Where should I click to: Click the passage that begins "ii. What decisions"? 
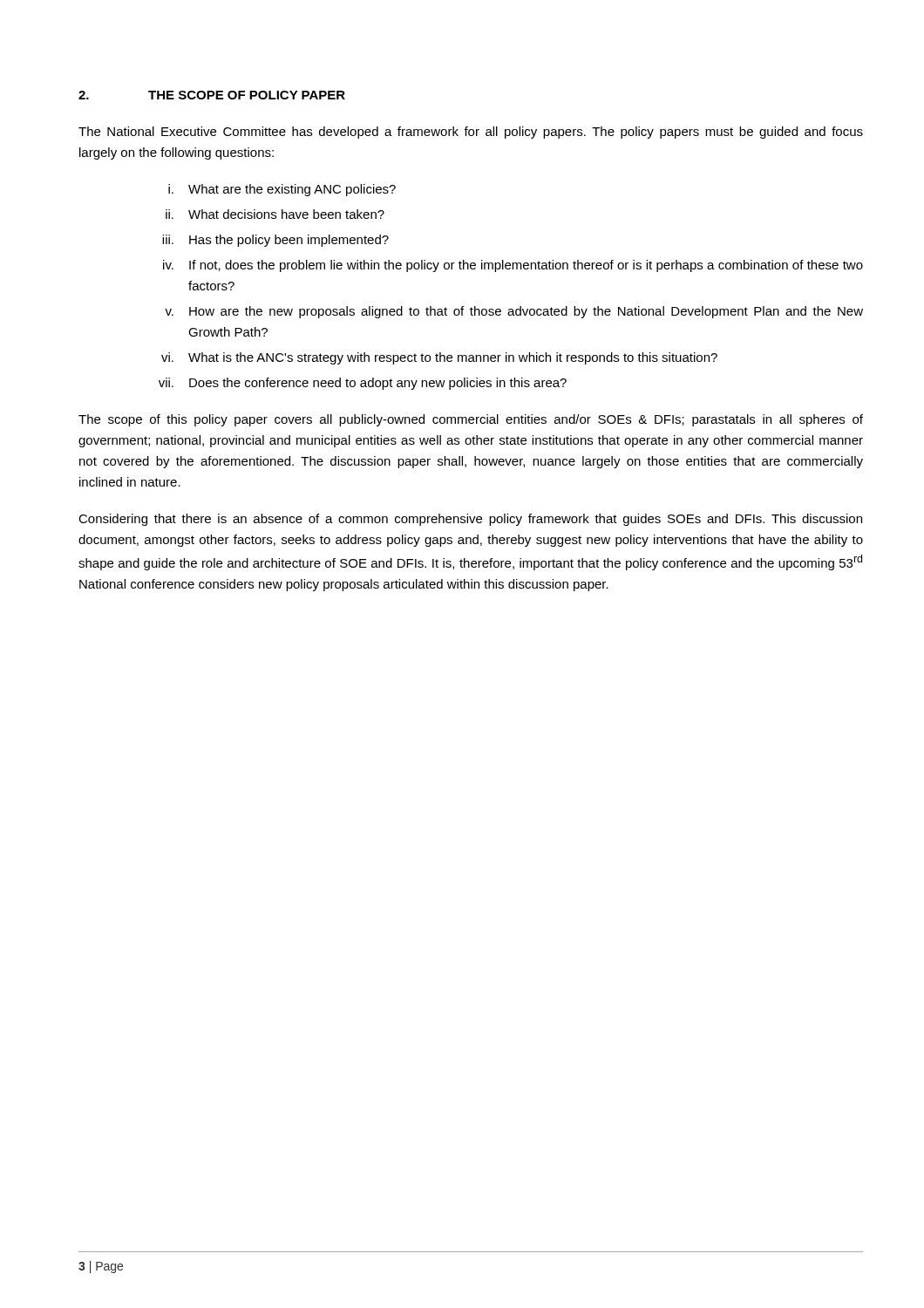pyautogui.click(x=275, y=214)
